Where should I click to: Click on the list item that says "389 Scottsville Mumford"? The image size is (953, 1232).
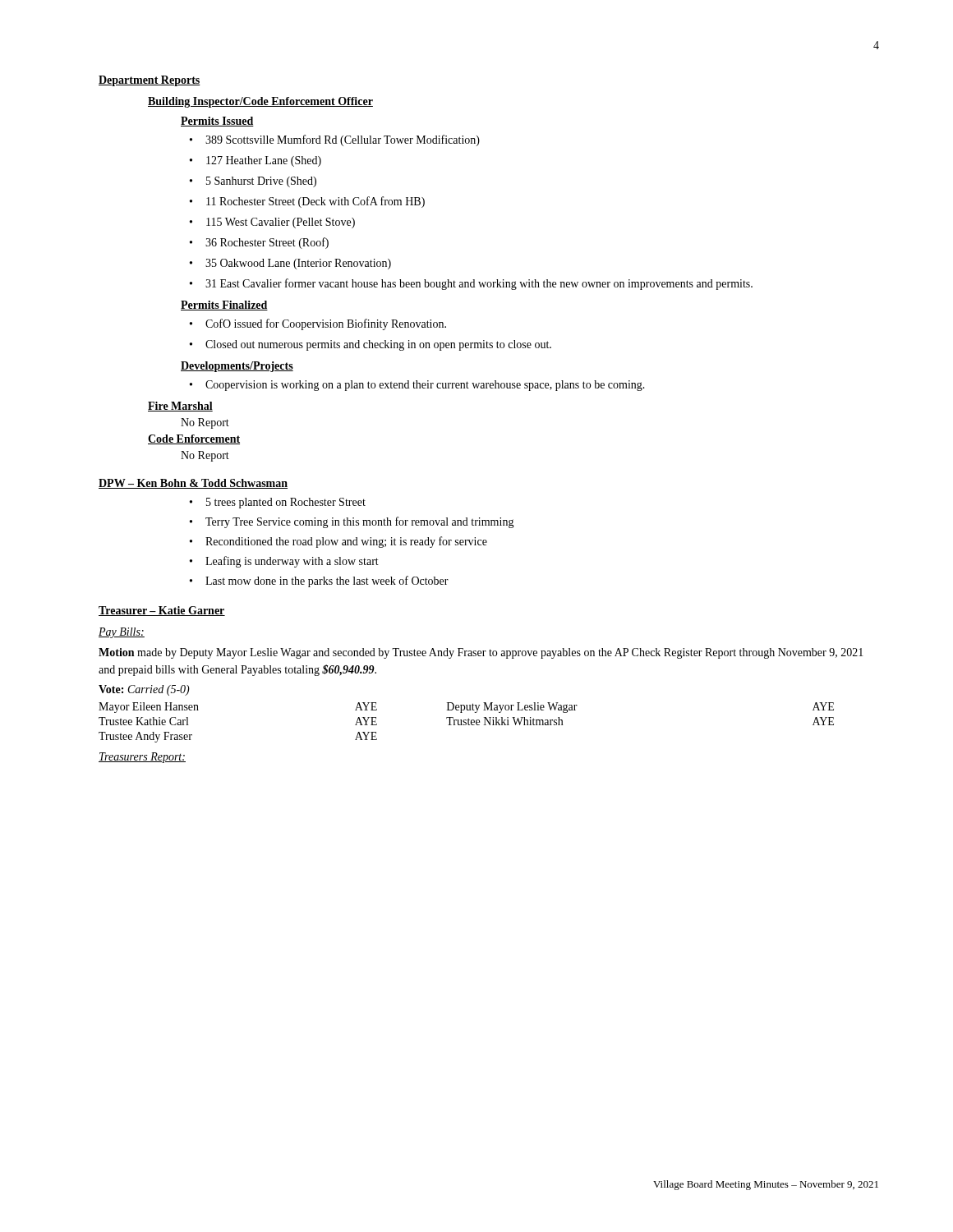[343, 140]
